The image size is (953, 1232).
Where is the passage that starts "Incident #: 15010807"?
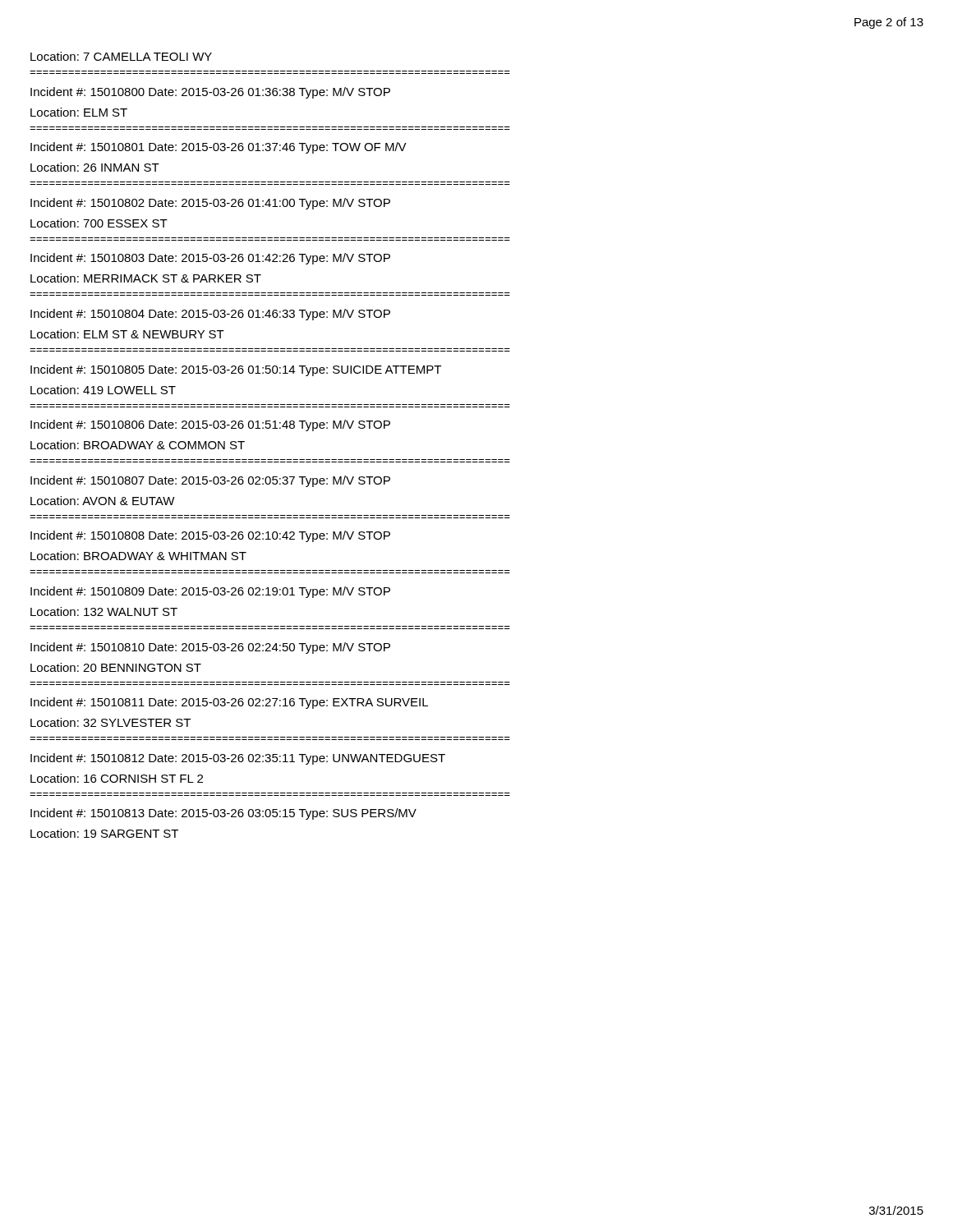[210, 481]
